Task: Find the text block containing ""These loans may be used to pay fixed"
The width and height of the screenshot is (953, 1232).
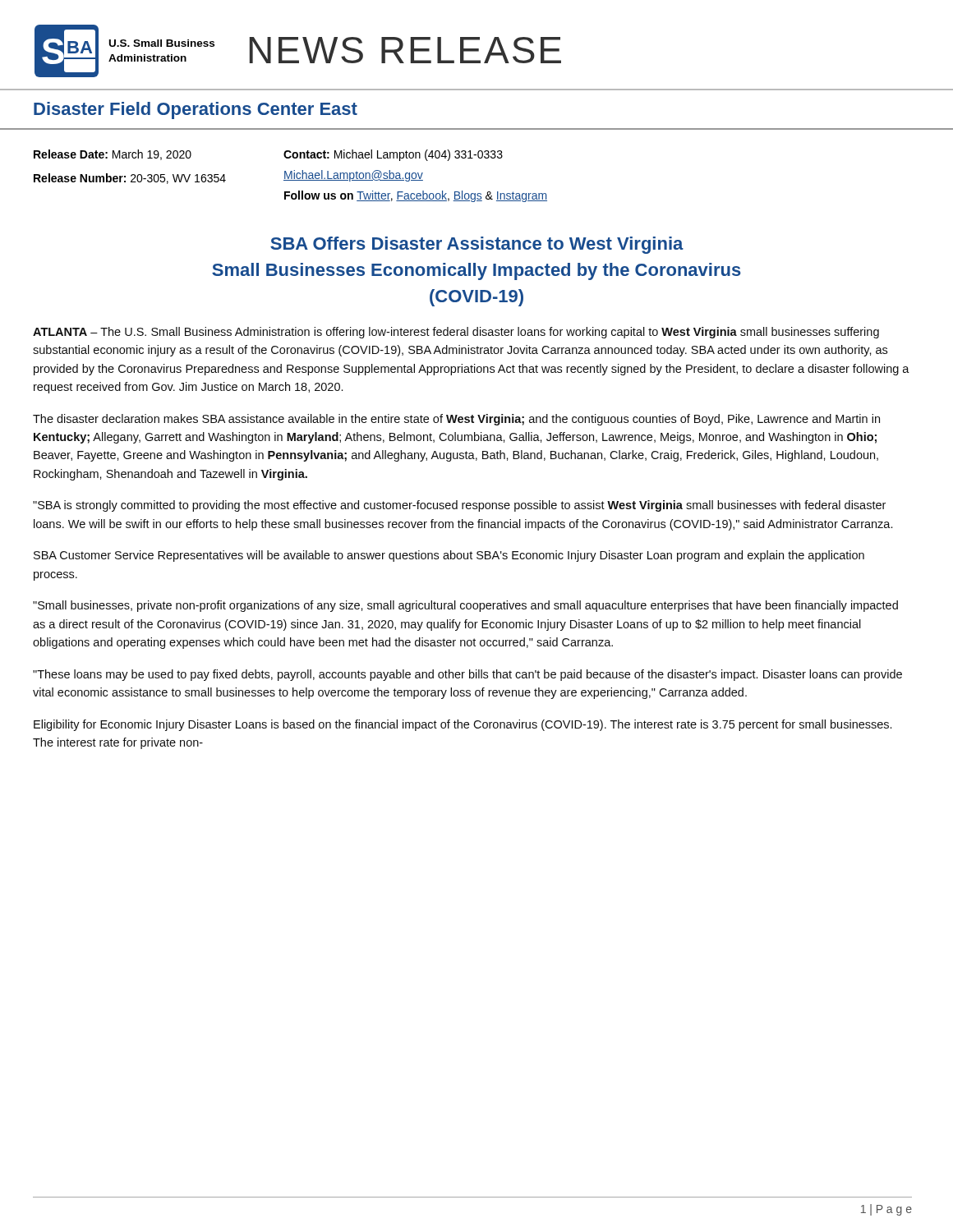Action: pos(468,683)
